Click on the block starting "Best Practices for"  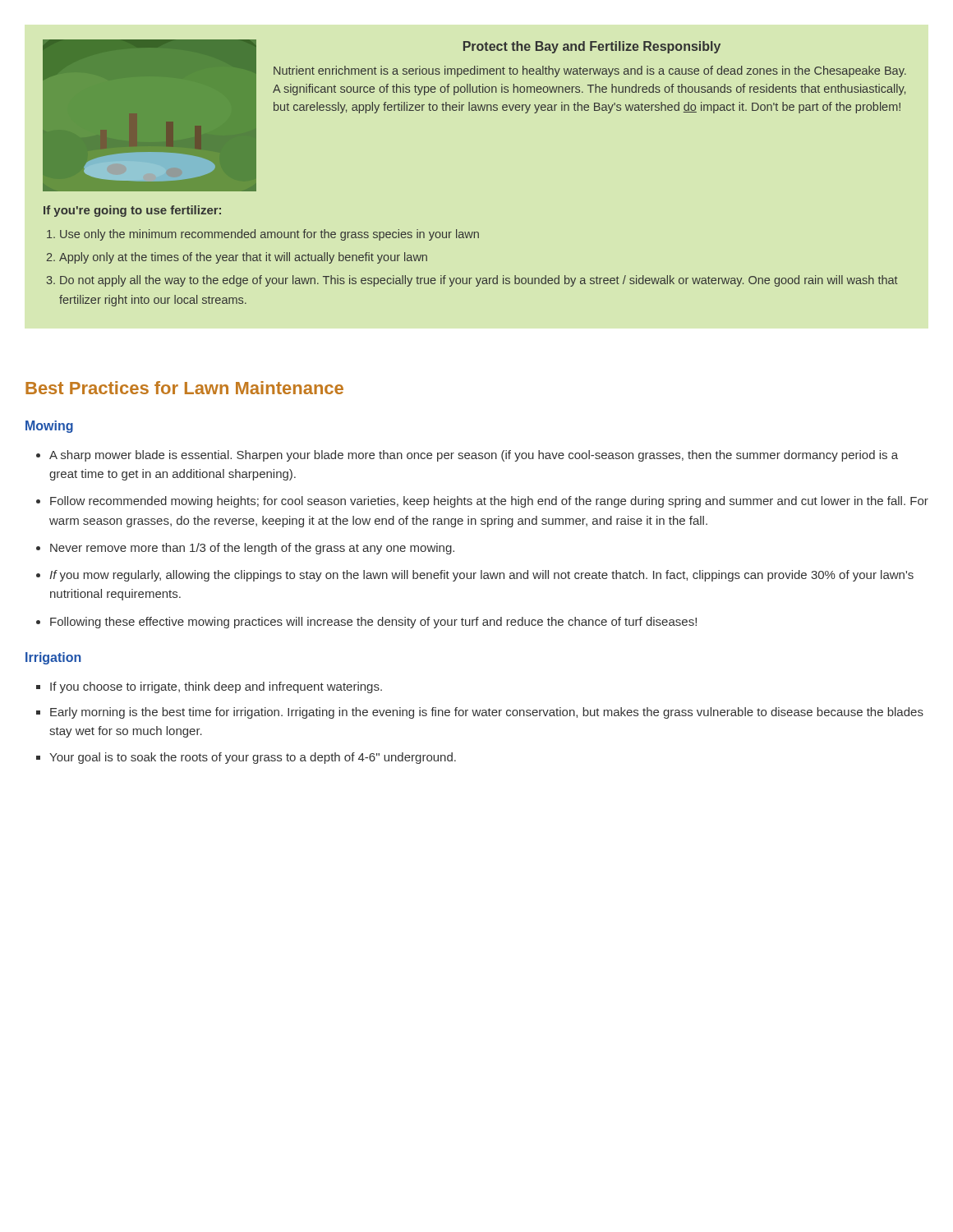coord(184,388)
